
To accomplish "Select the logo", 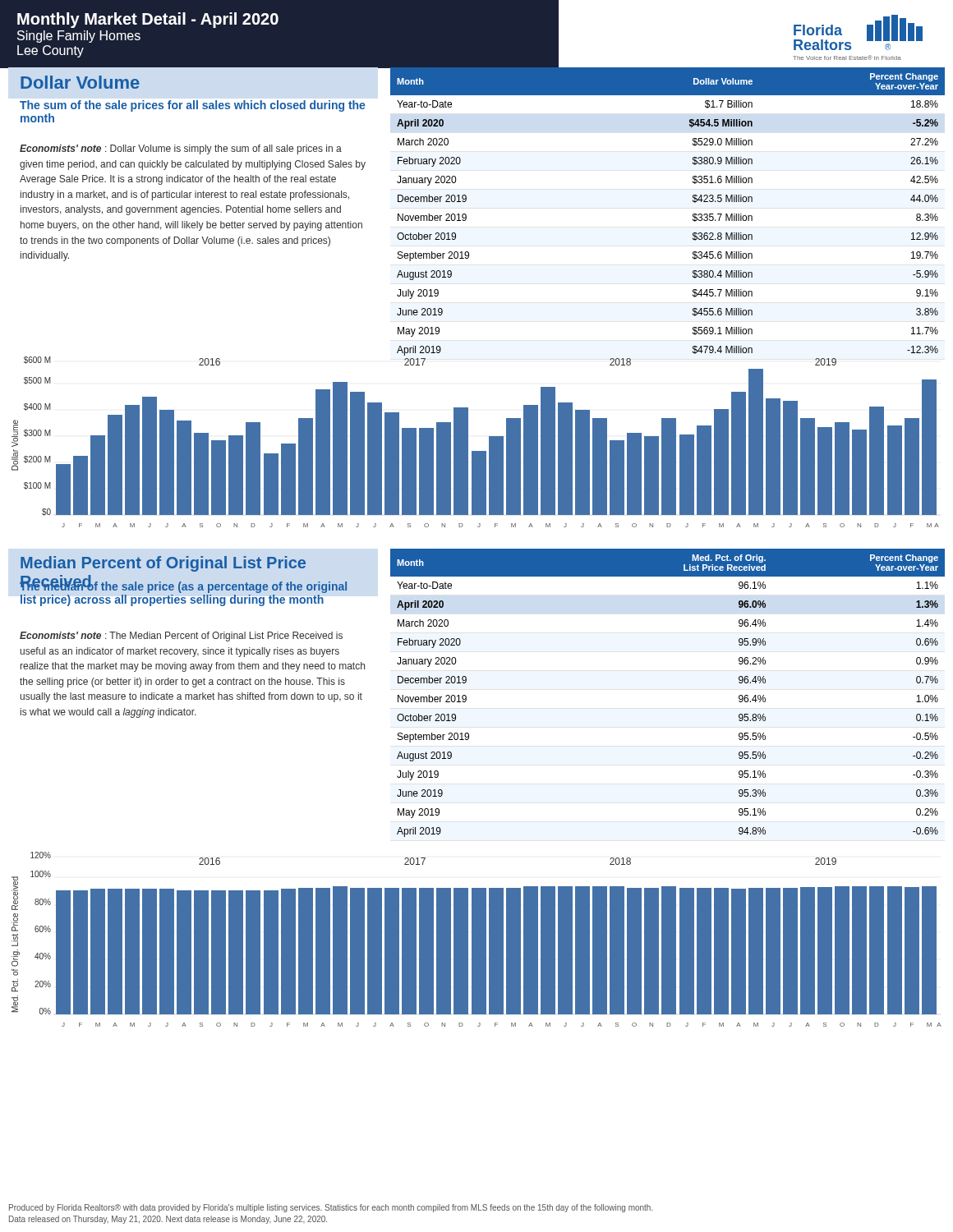I will pos(863,33).
